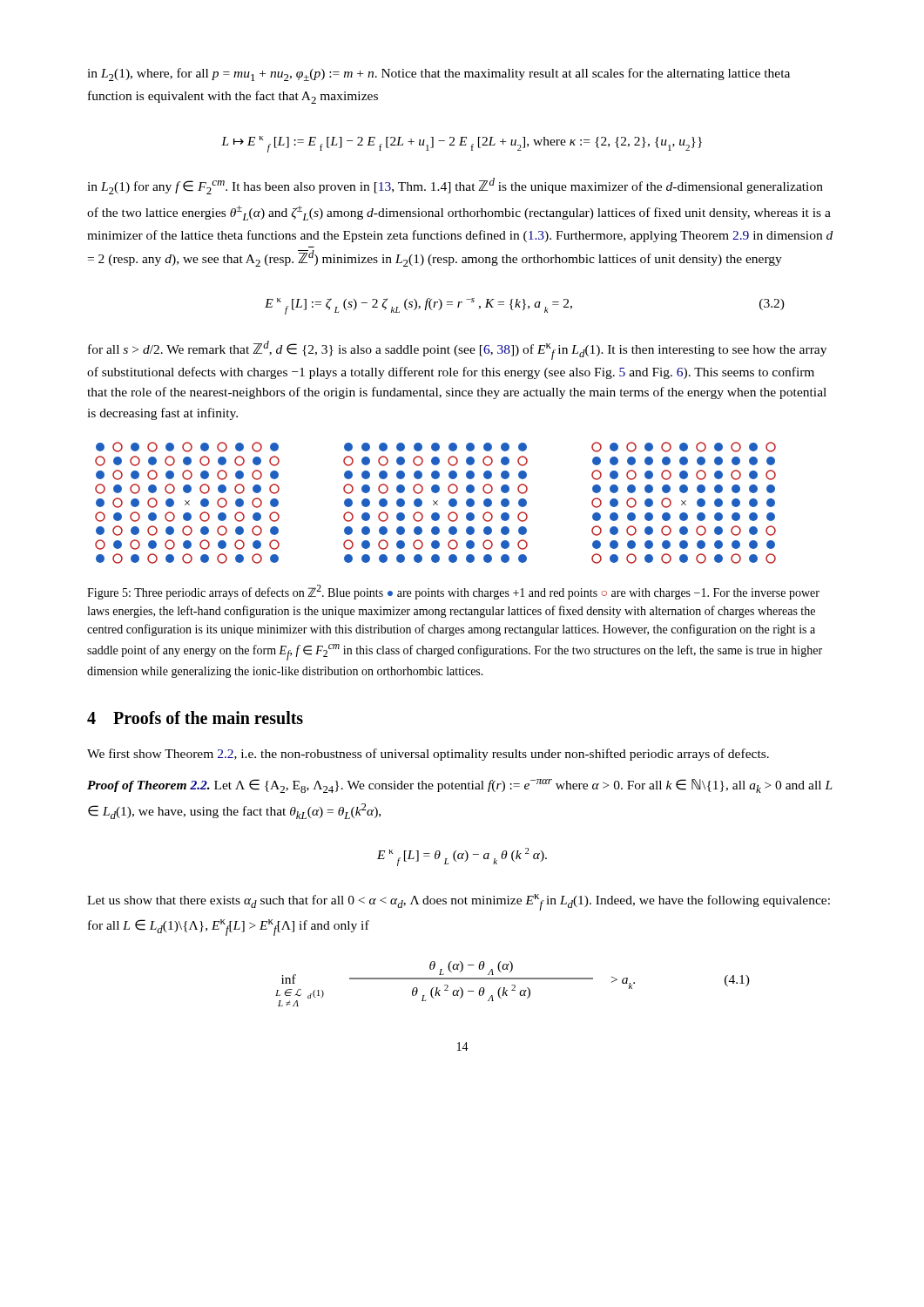Viewport: 924px width, 1307px height.
Task: Locate the text block containing "Proof of Theorem 2.2. Let Λ ∈"
Action: point(460,798)
